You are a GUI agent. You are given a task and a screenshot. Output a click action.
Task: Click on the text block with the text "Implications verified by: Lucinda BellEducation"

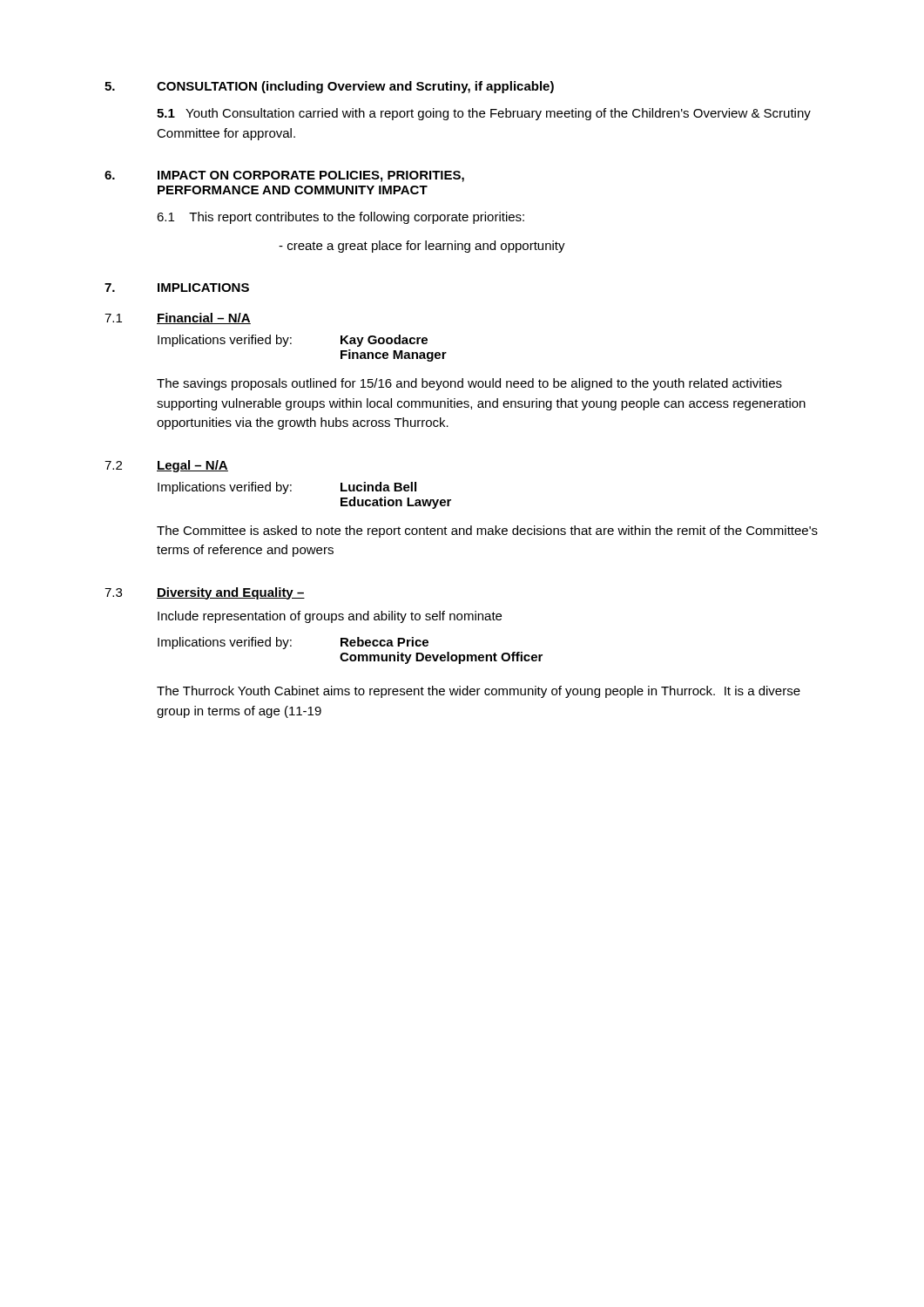click(x=497, y=519)
